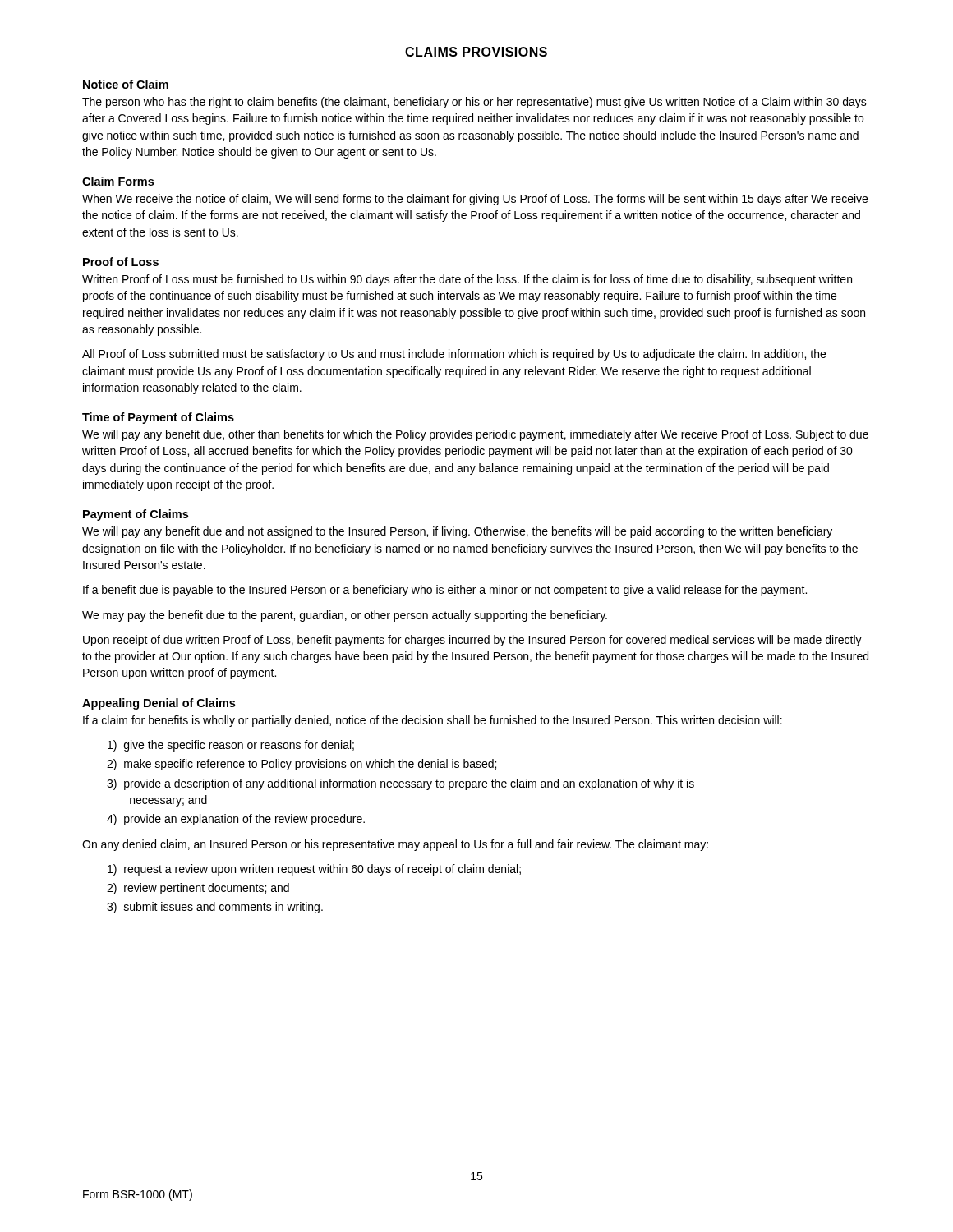Point to the region starting "1) request a review upon written"
953x1232 pixels.
pyautogui.click(x=314, y=869)
